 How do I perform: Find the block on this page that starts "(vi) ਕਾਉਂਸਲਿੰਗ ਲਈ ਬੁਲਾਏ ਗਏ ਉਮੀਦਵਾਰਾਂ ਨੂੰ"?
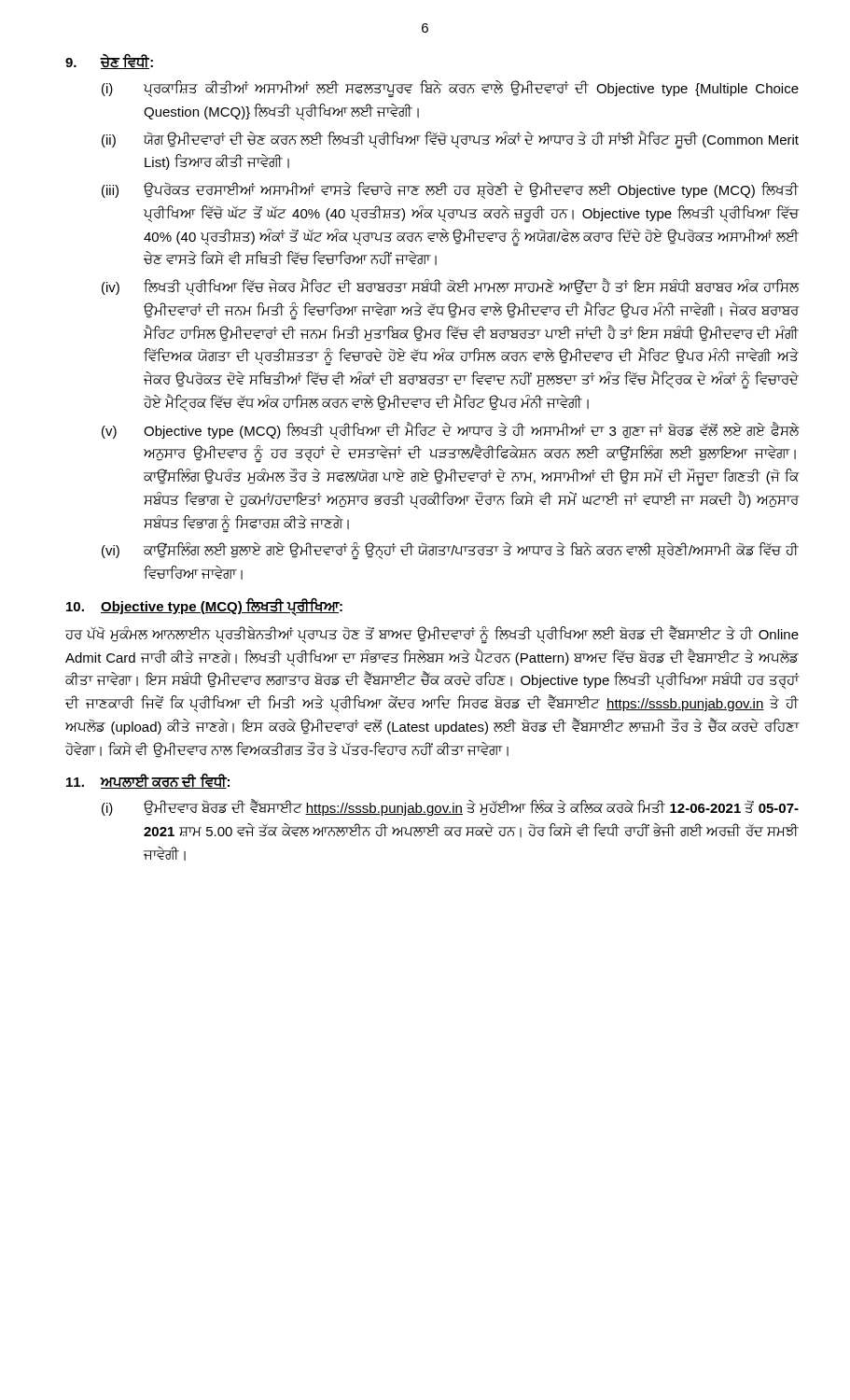coord(450,563)
